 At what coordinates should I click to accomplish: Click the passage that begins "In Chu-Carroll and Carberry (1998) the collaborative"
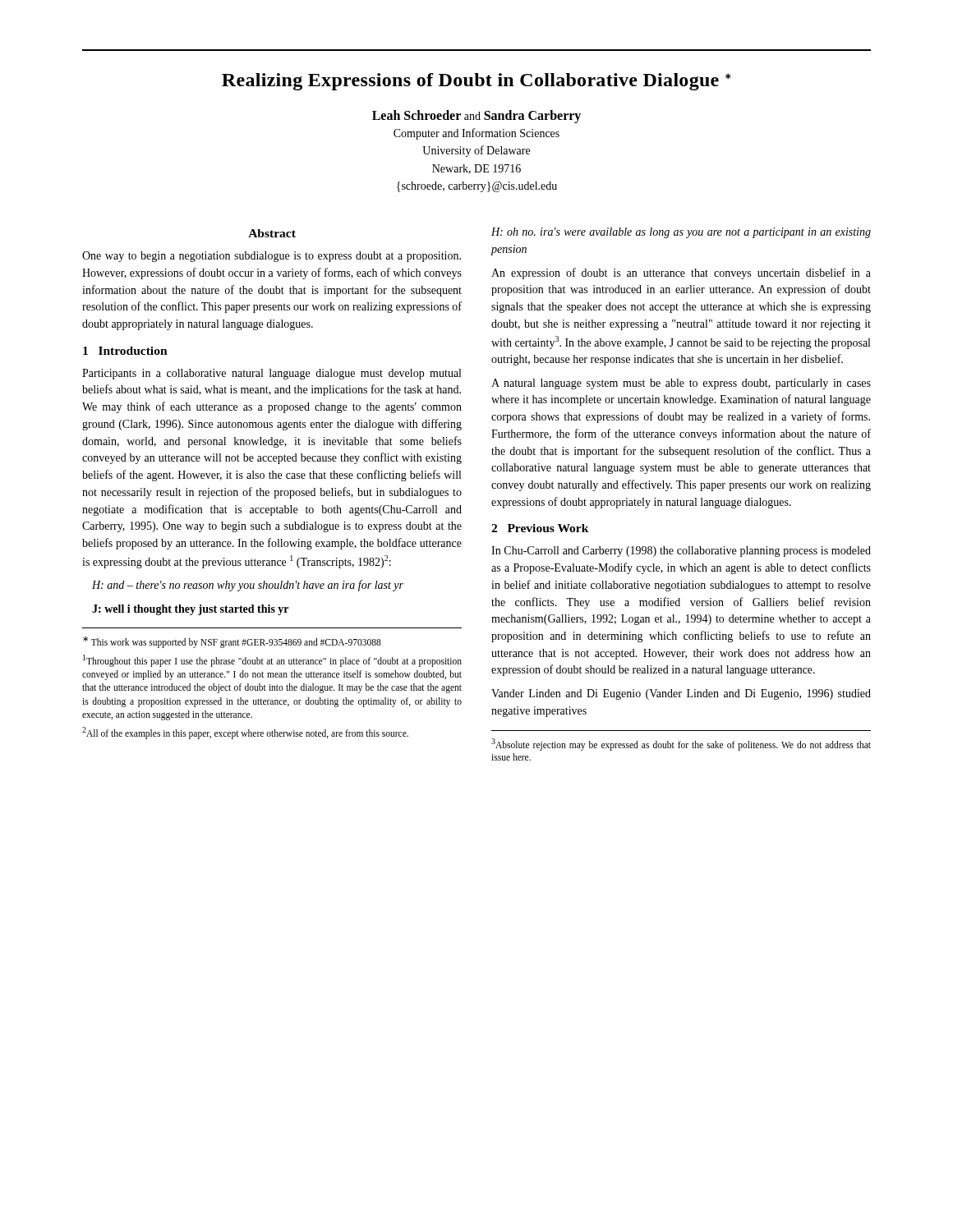point(681,611)
